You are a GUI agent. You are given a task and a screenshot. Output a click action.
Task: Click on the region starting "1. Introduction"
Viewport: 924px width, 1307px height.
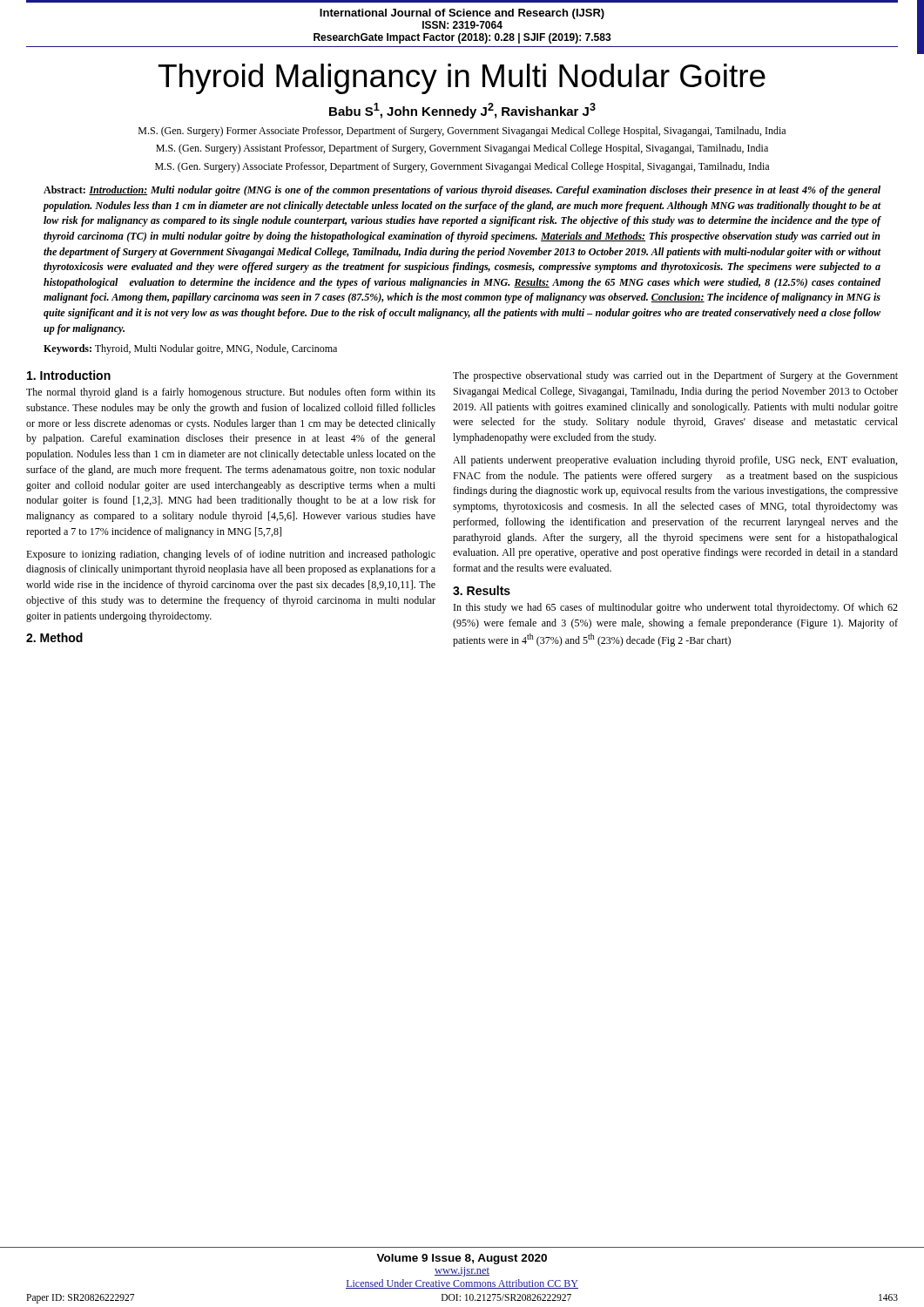coord(68,376)
